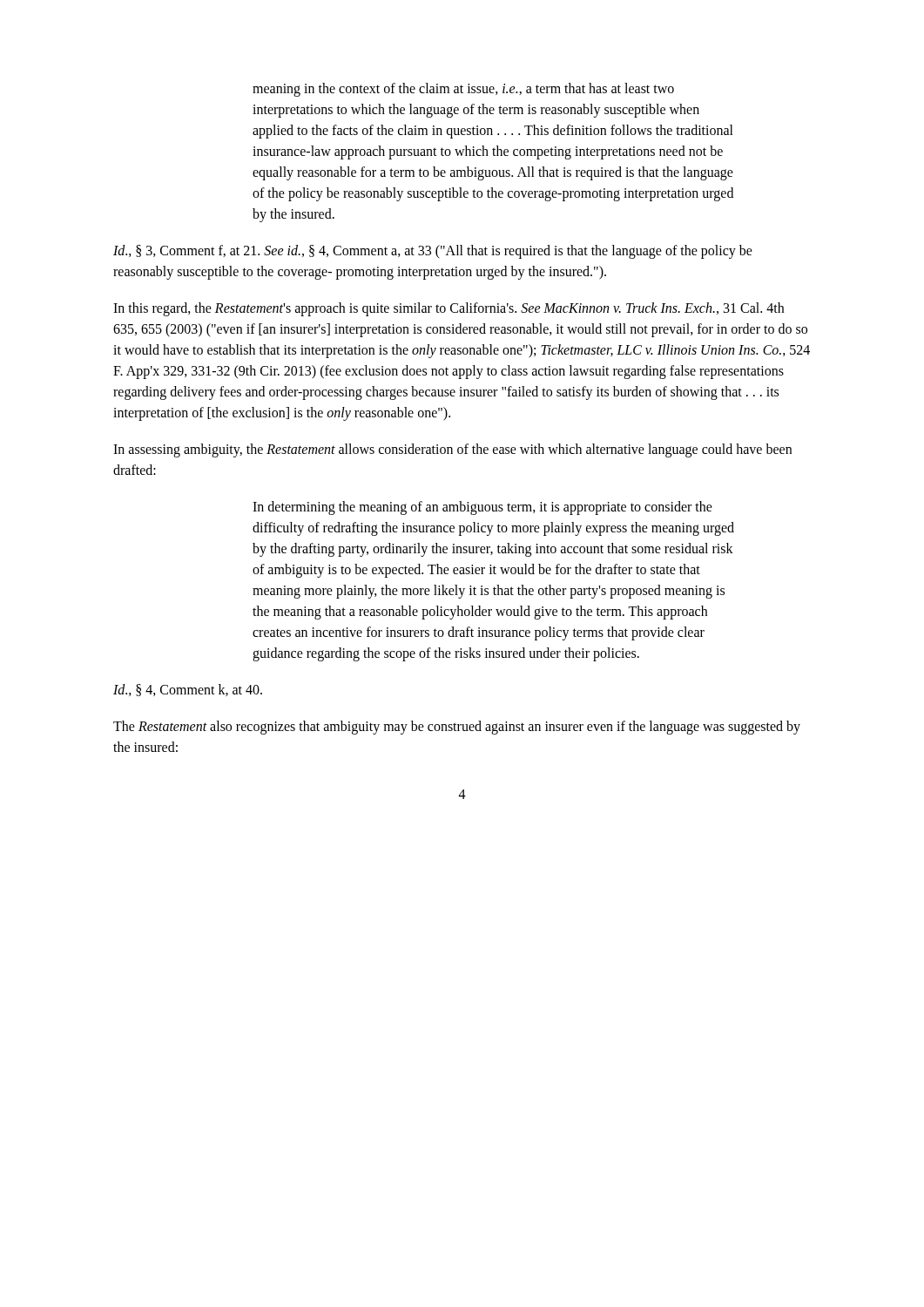
Task: Locate the text block that says "In determining the meaning of an"
Action: coord(493,580)
